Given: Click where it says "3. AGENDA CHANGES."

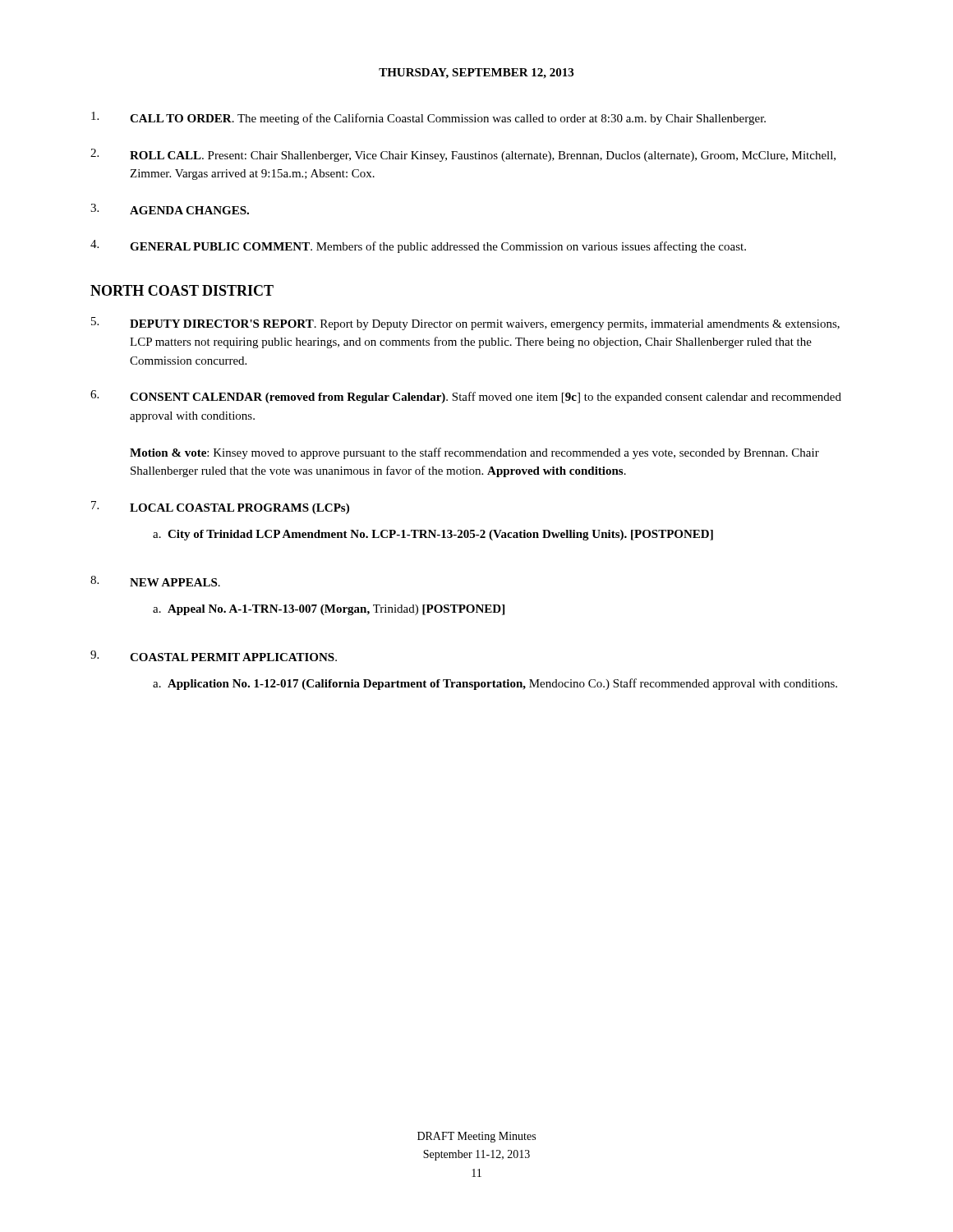Looking at the screenshot, I should coord(170,209).
